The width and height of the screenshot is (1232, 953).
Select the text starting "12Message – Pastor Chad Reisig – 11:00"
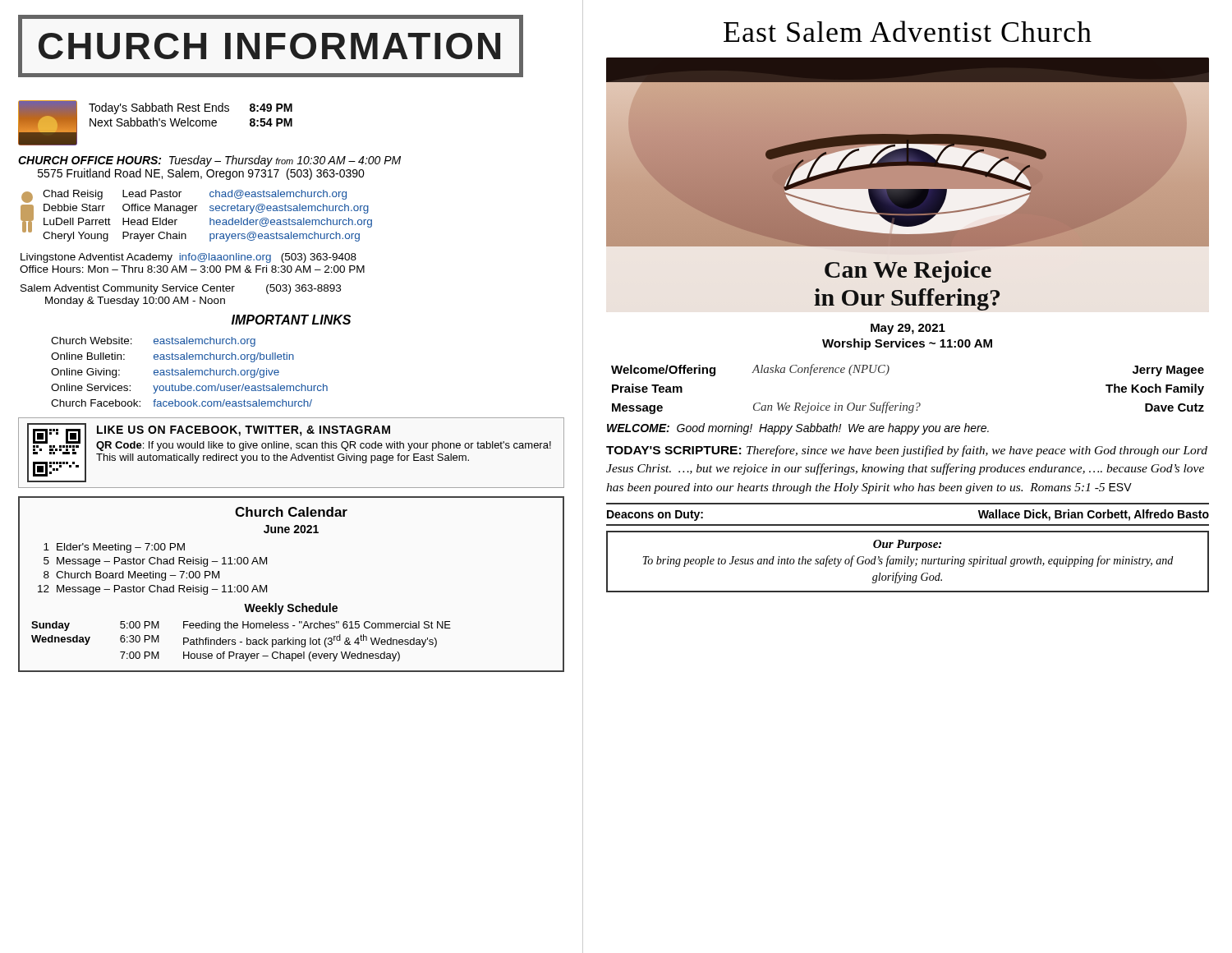coord(150,589)
